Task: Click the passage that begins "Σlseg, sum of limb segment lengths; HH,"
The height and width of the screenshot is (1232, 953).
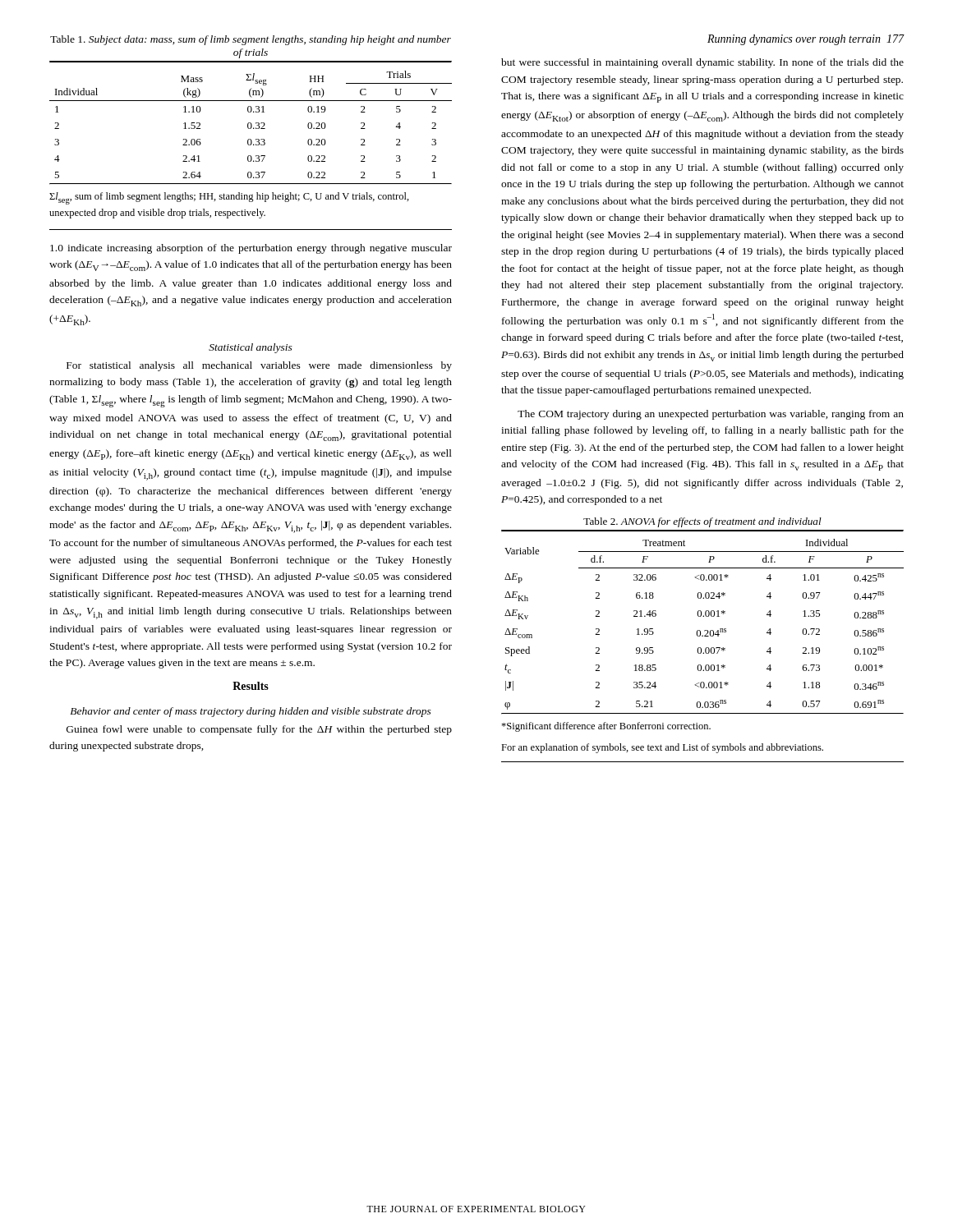Action: (x=229, y=205)
